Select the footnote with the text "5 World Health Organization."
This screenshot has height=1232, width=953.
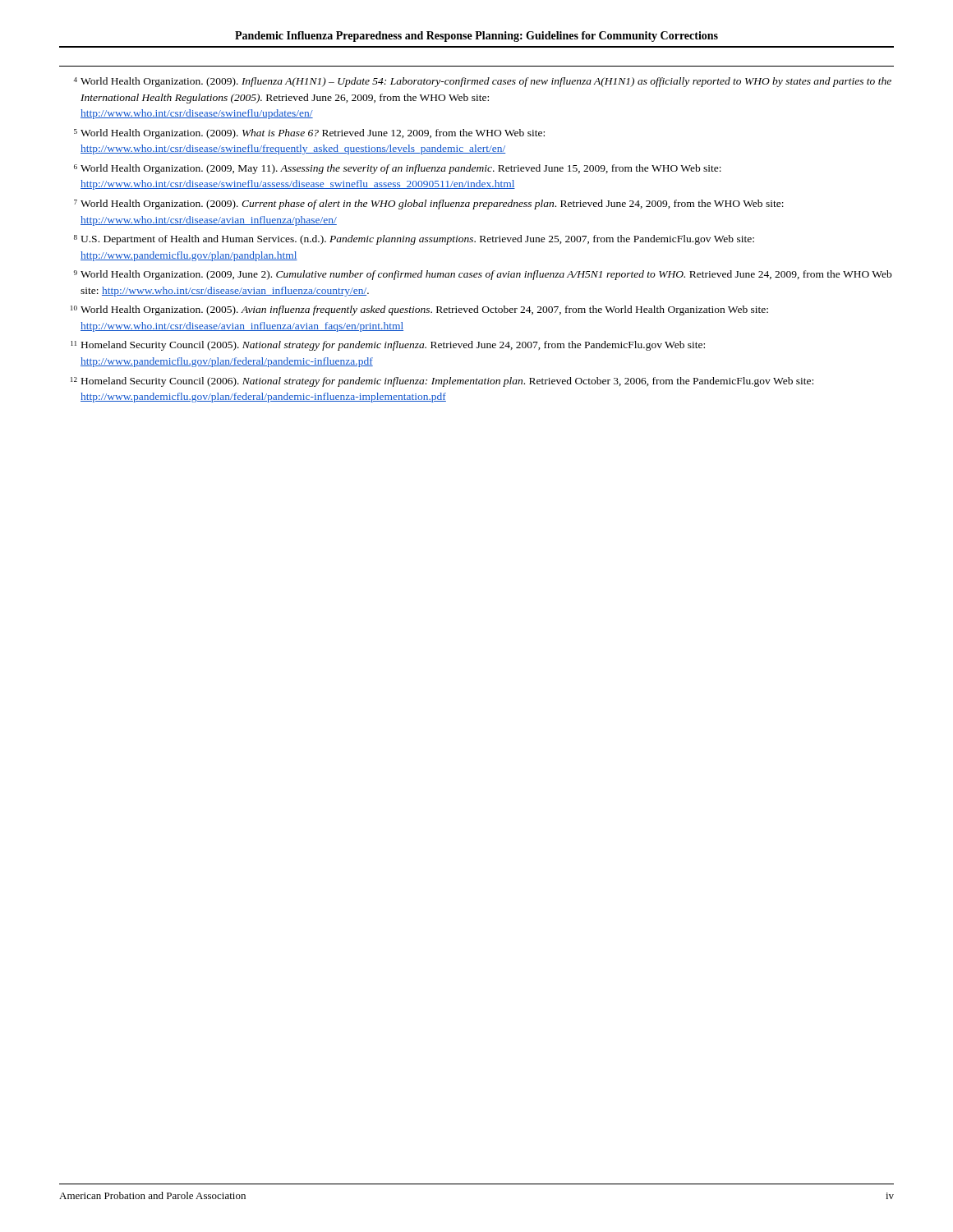[x=476, y=141]
